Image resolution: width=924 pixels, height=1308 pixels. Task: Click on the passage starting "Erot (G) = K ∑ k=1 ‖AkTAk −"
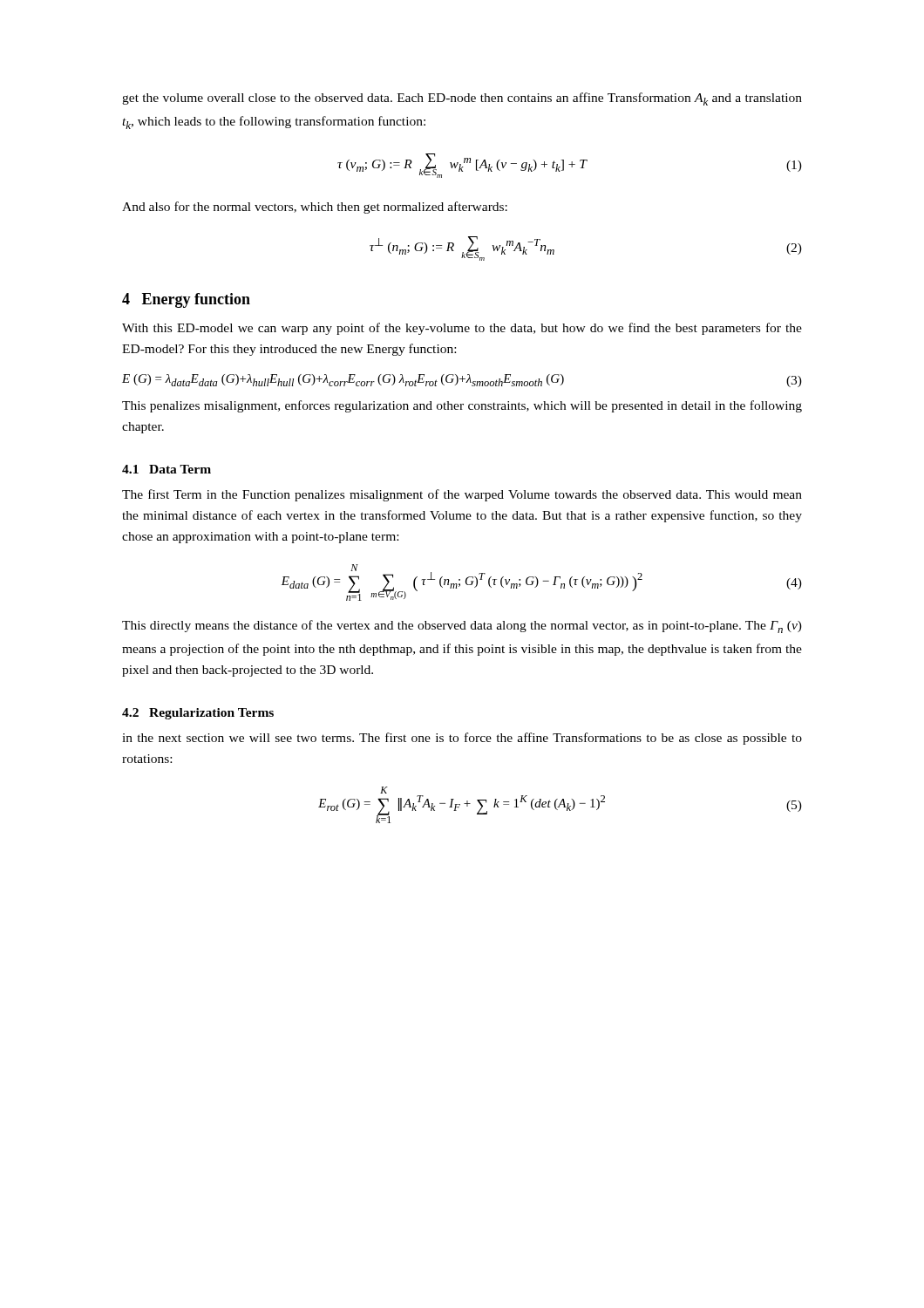coord(560,805)
